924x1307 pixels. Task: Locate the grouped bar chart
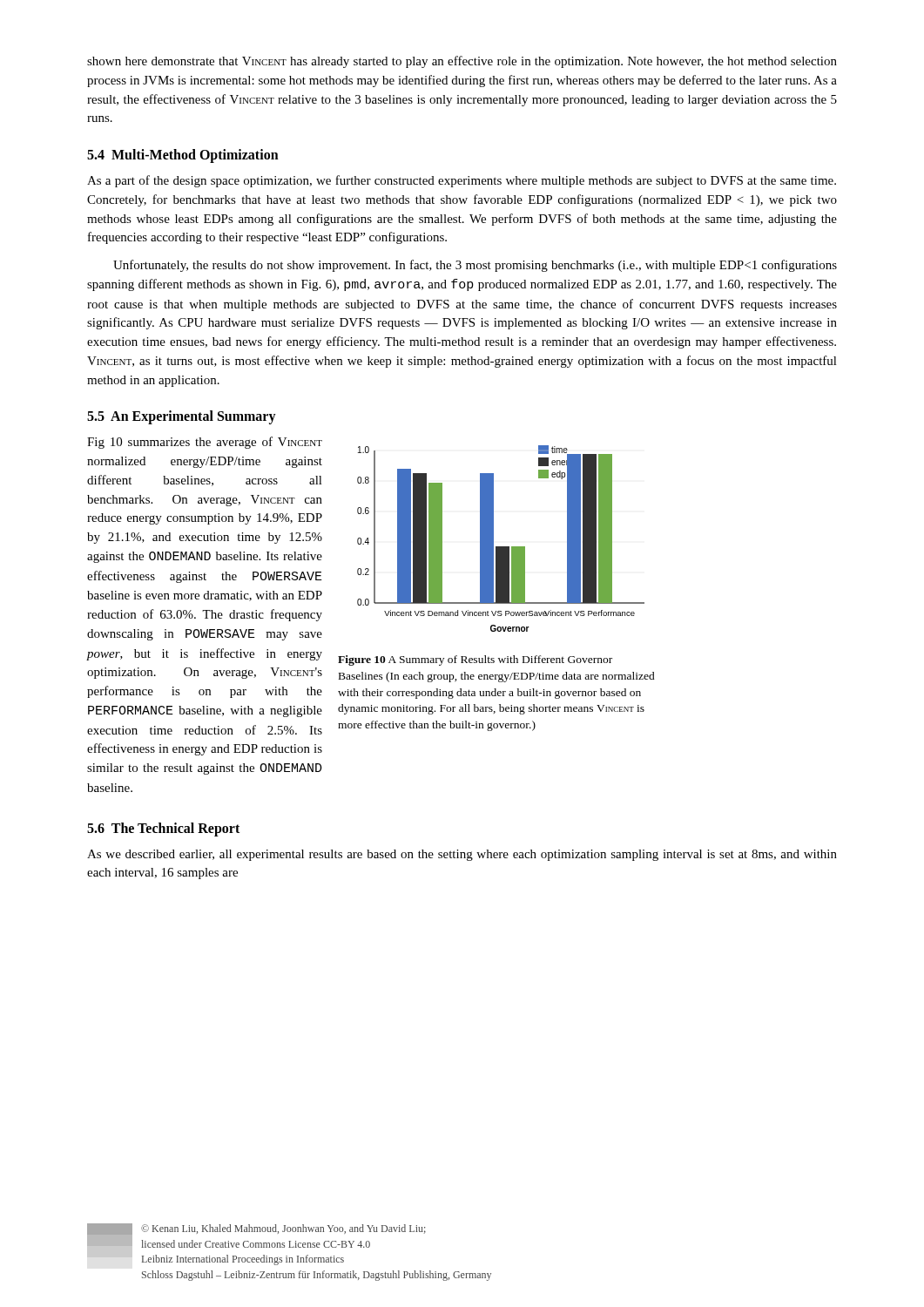tap(499, 540)
